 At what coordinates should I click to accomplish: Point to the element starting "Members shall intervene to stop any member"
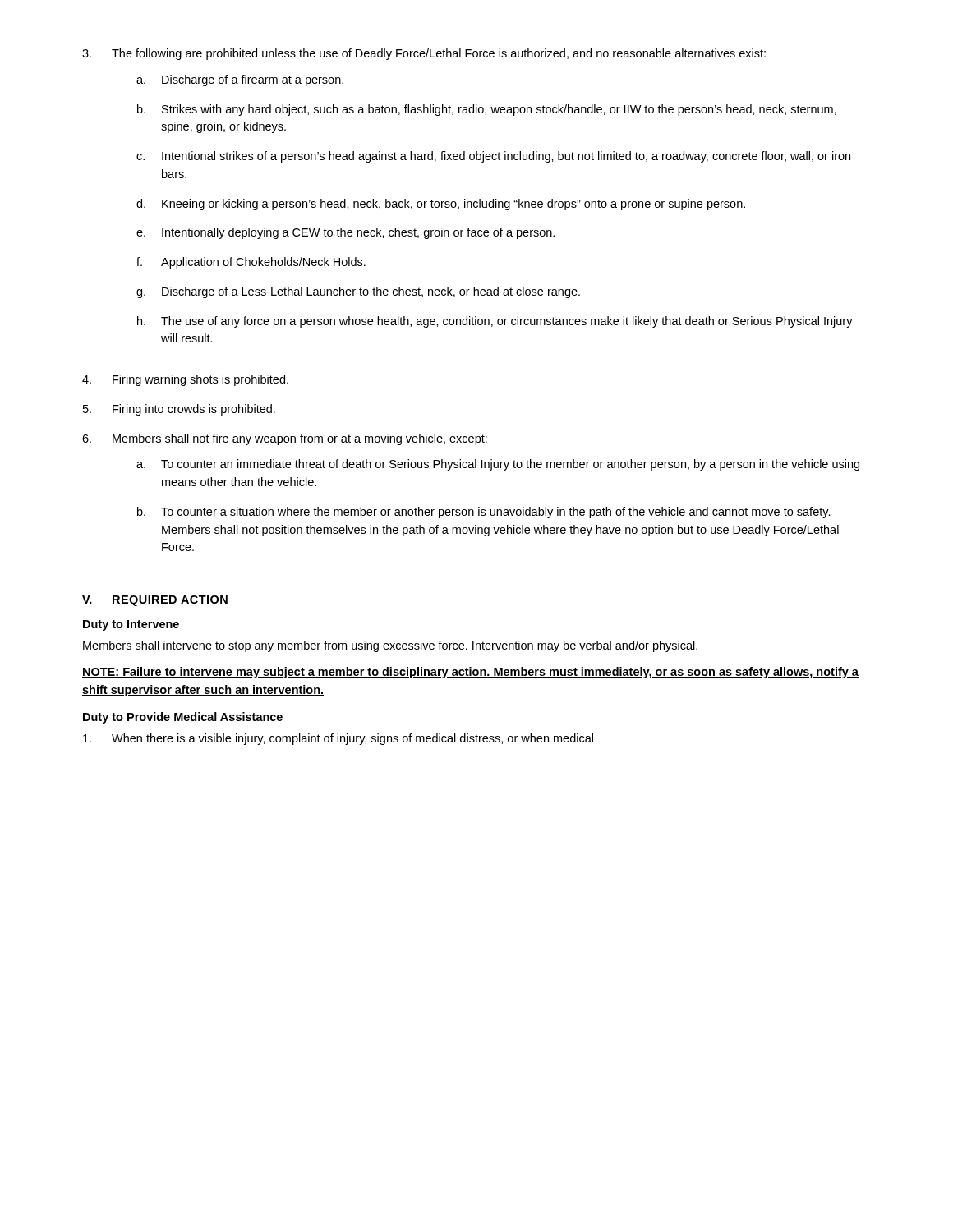click(390, 646)
